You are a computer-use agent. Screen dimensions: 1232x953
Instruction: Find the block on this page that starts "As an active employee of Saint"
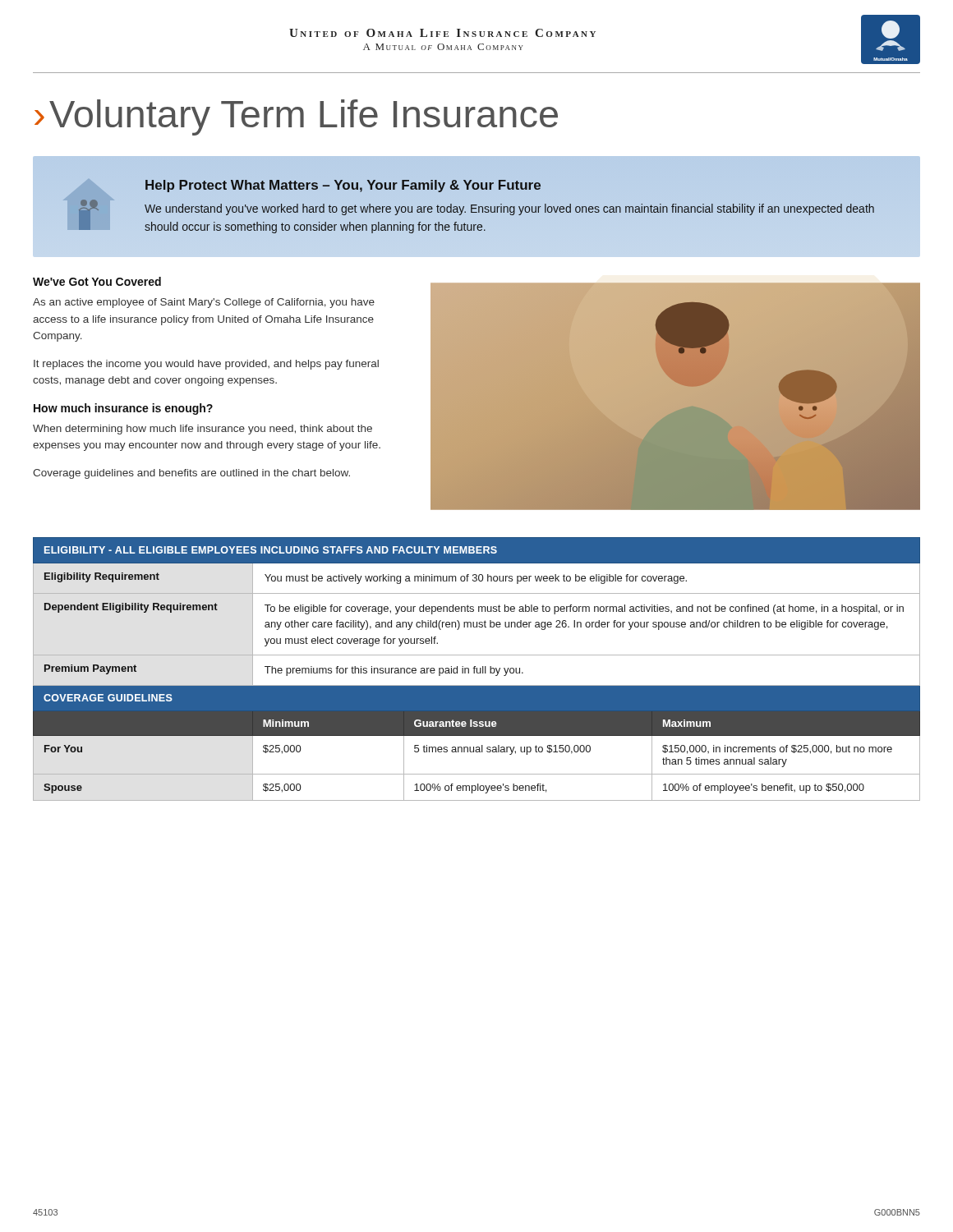[204, 319]
